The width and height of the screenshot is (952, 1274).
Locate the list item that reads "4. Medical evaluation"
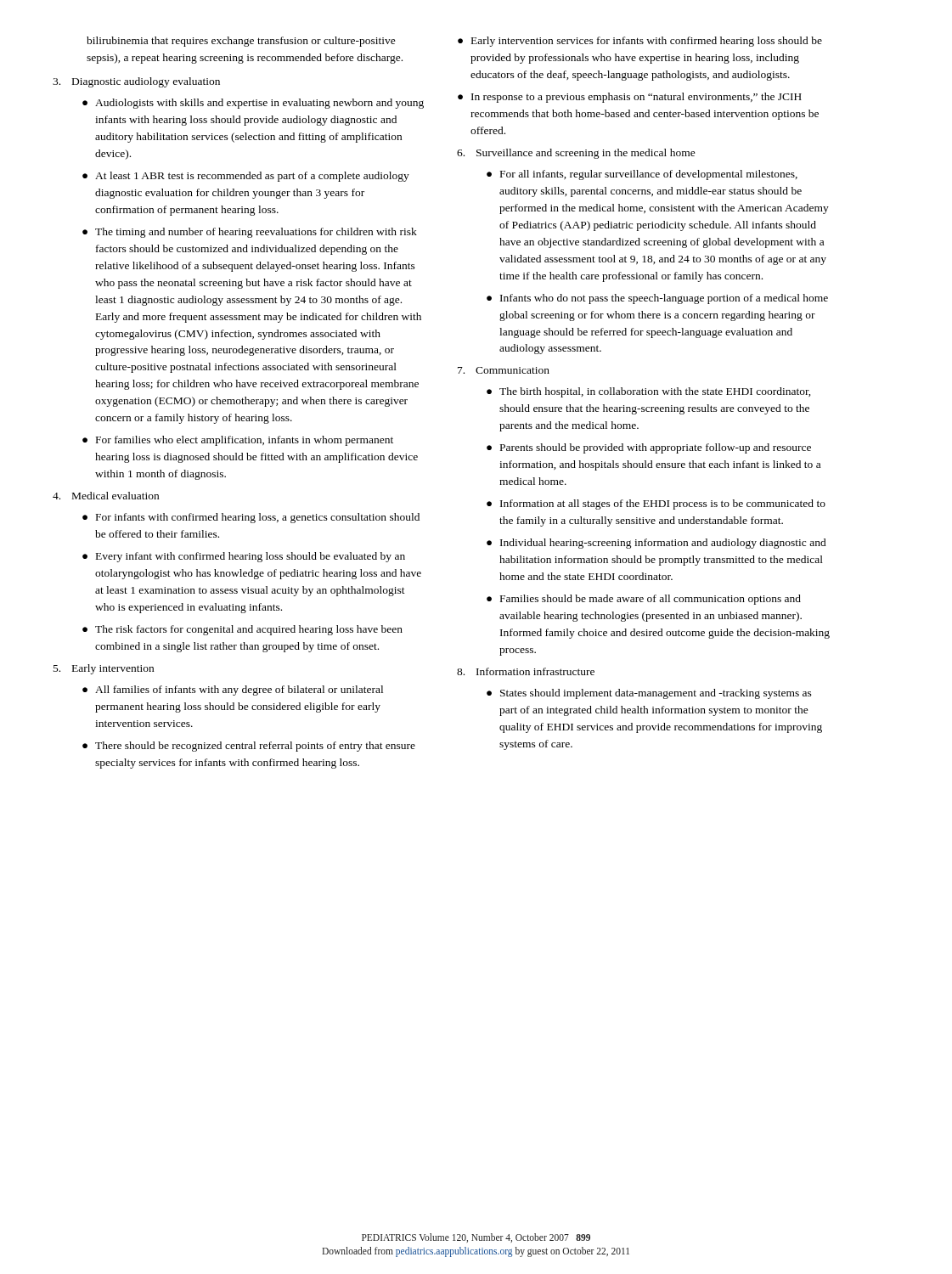pos(106,496)
